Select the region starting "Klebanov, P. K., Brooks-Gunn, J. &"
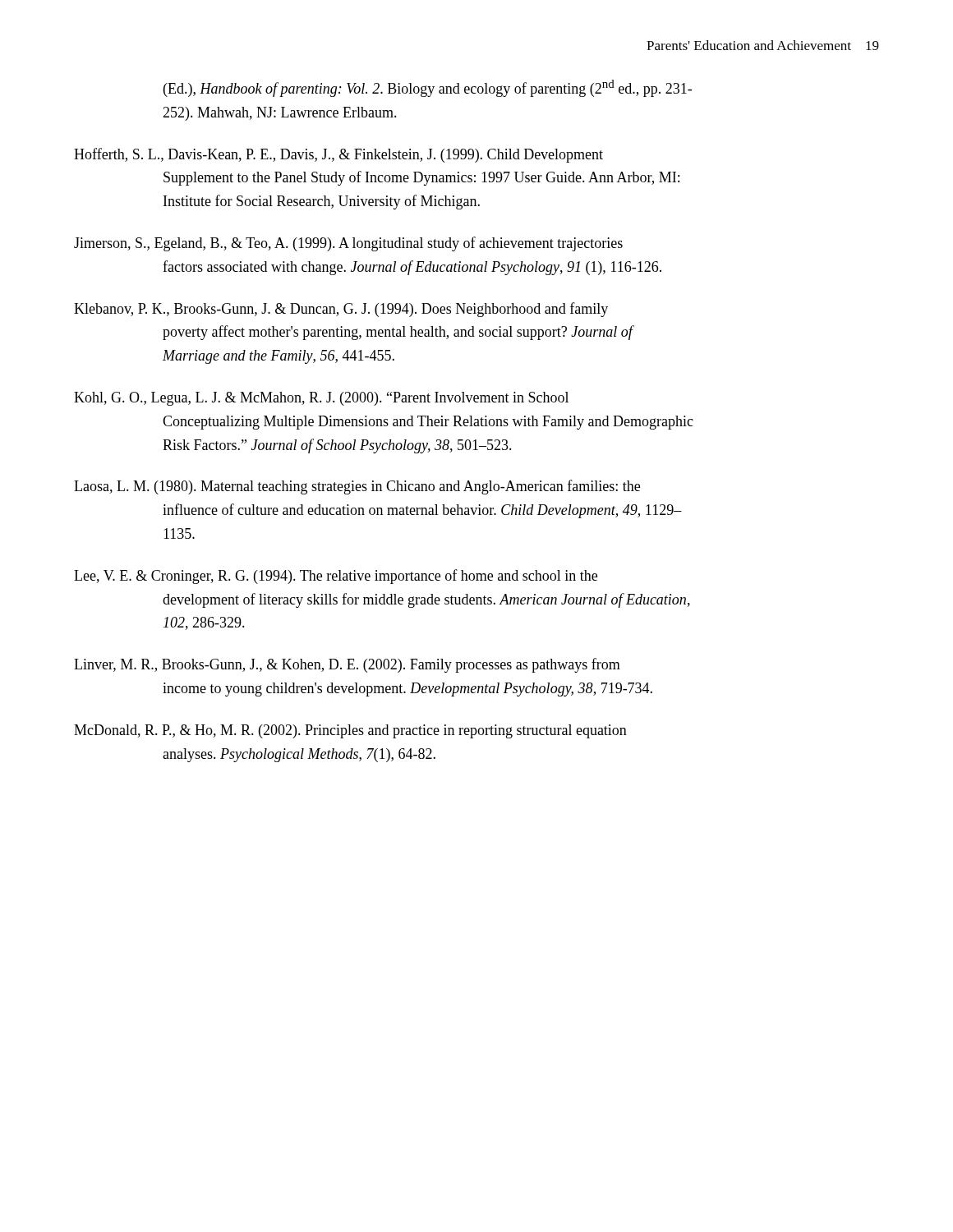Viewport: 953px width, 1232px height. pos(476,332)
